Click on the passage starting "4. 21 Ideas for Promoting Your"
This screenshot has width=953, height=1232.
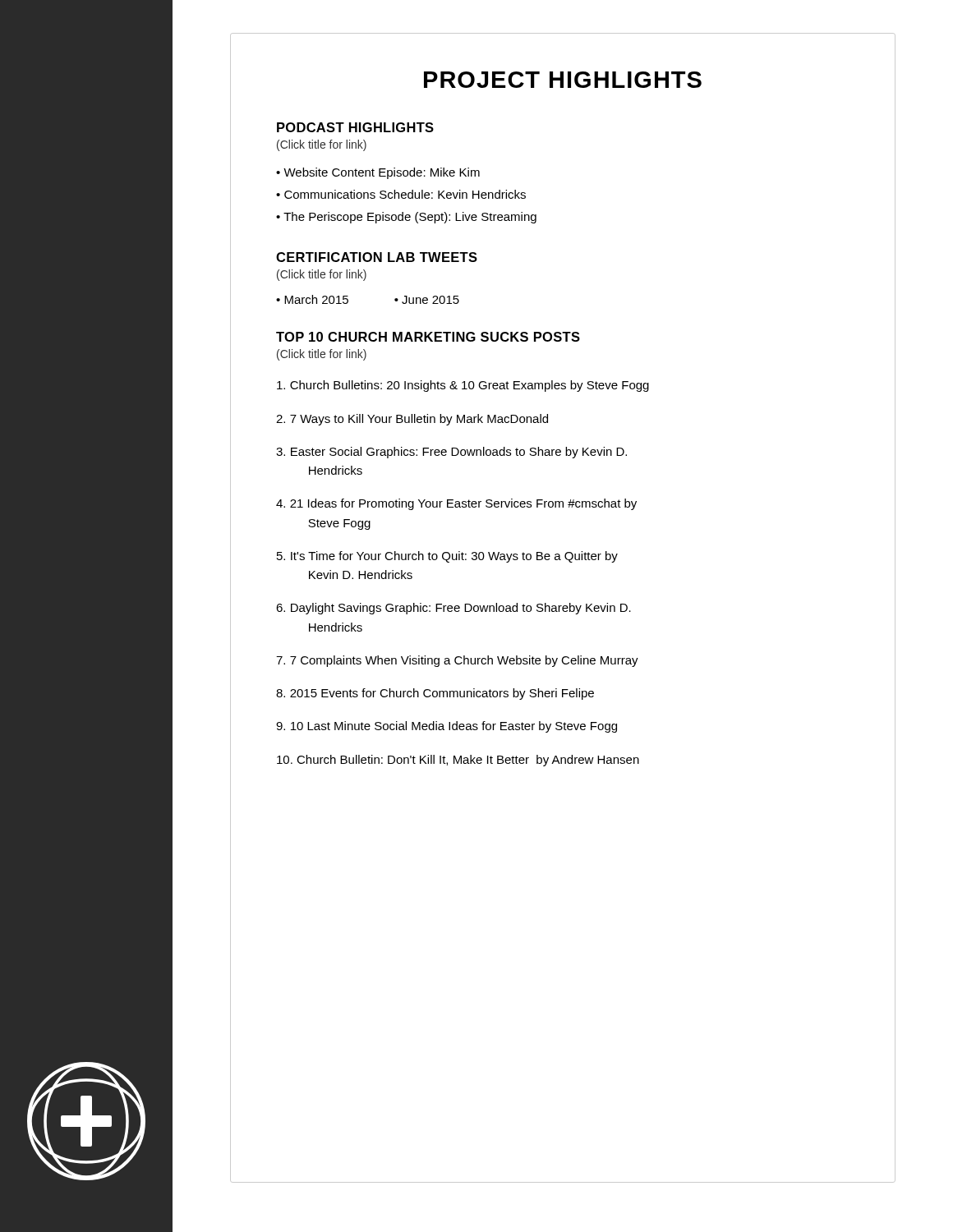pos(457,513)
